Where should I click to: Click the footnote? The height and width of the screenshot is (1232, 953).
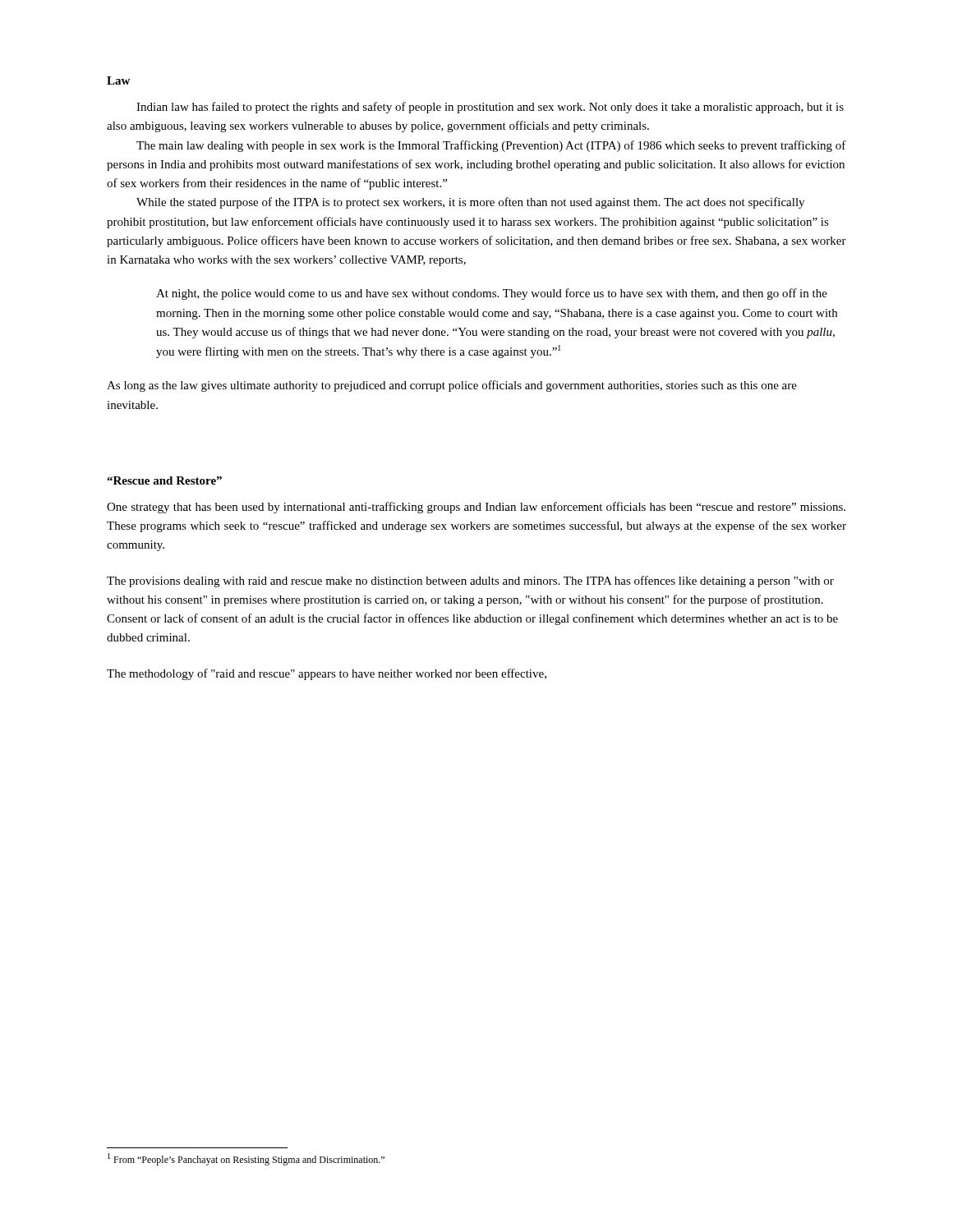246,1159
